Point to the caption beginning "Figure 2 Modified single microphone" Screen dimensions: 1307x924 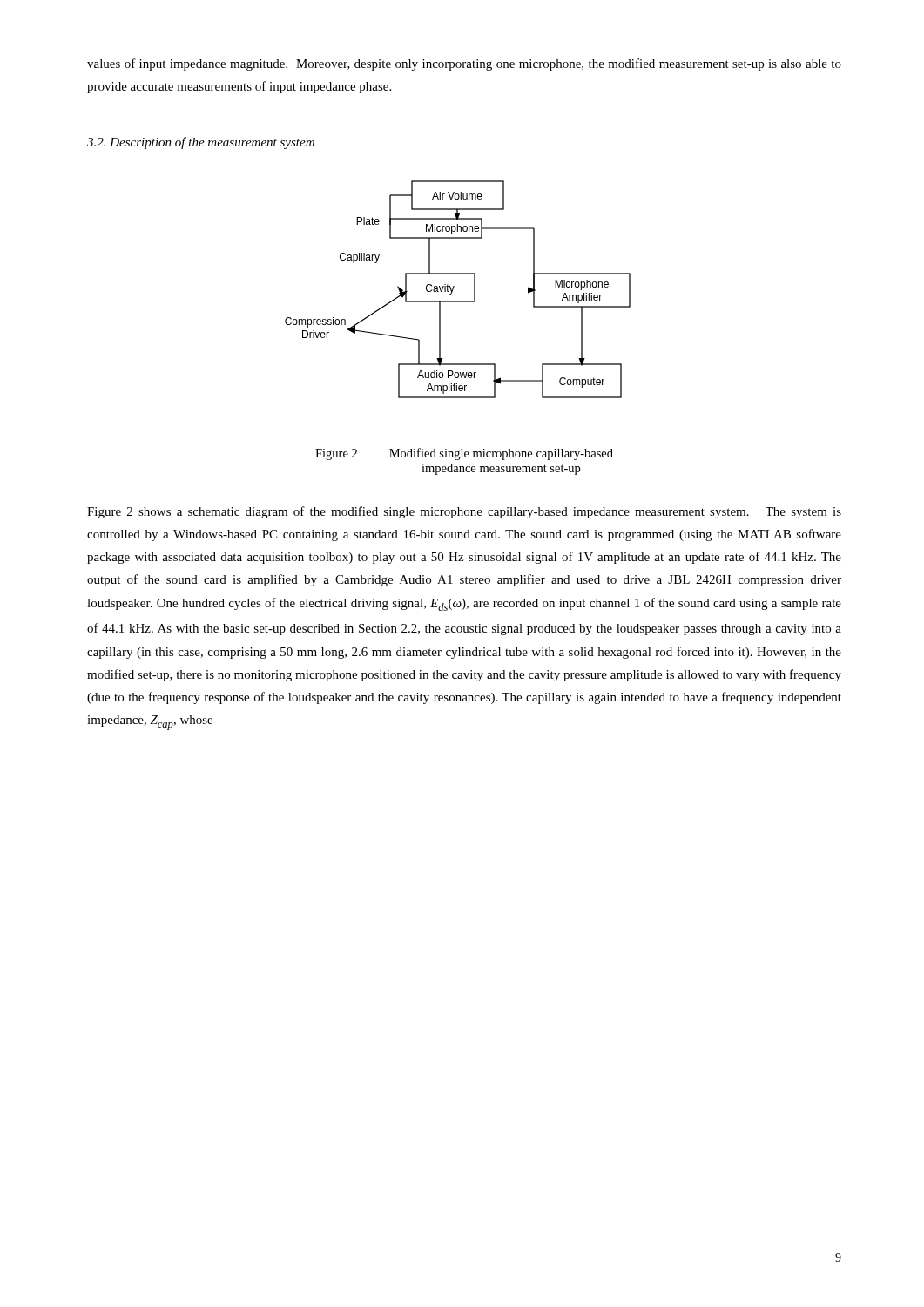point(464,461)
